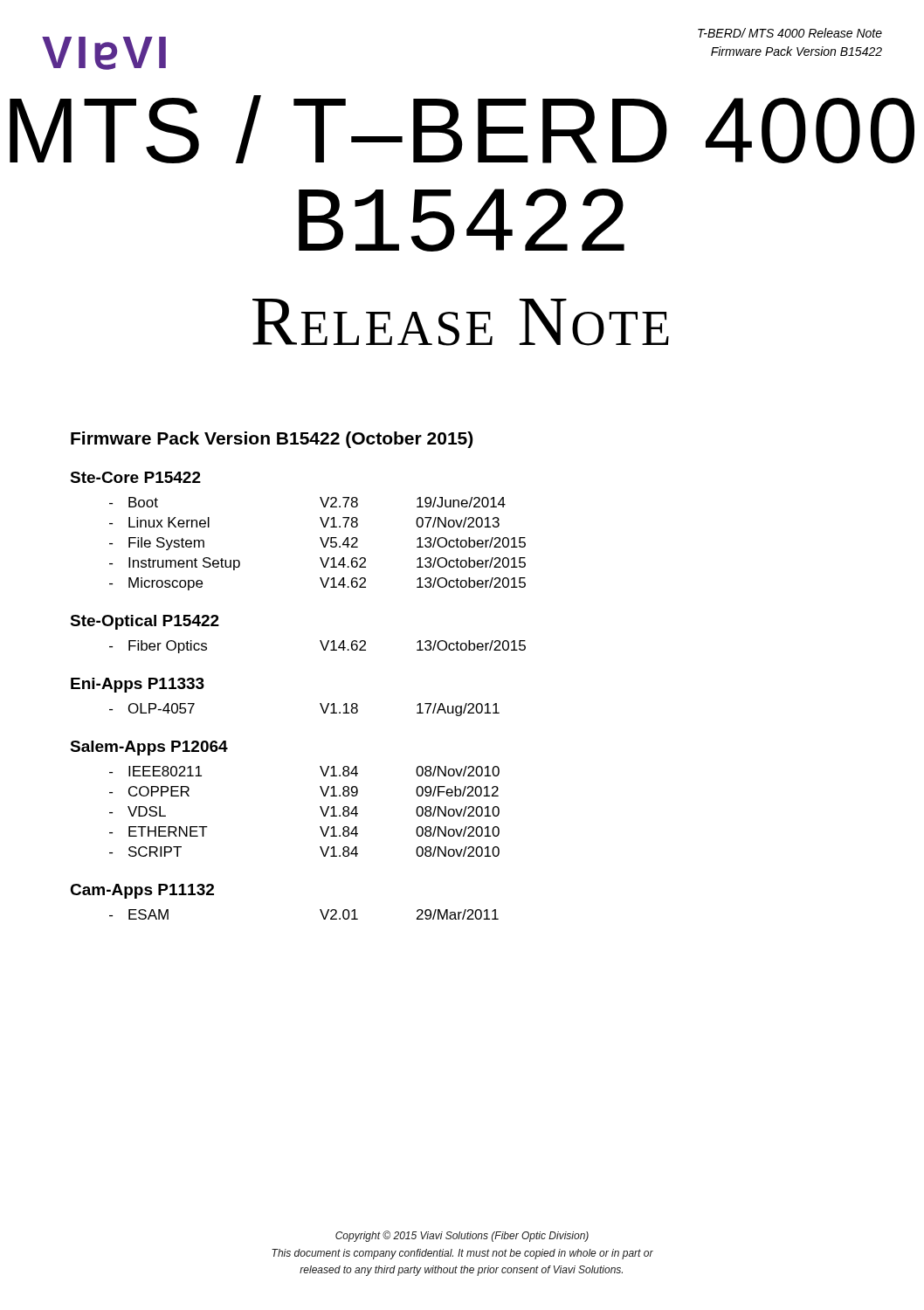Locate the text block starting "- IEEE80211 V1.84 08/Nov/2010"
The width and height of the screenshot is (924, 1310).
462,772
